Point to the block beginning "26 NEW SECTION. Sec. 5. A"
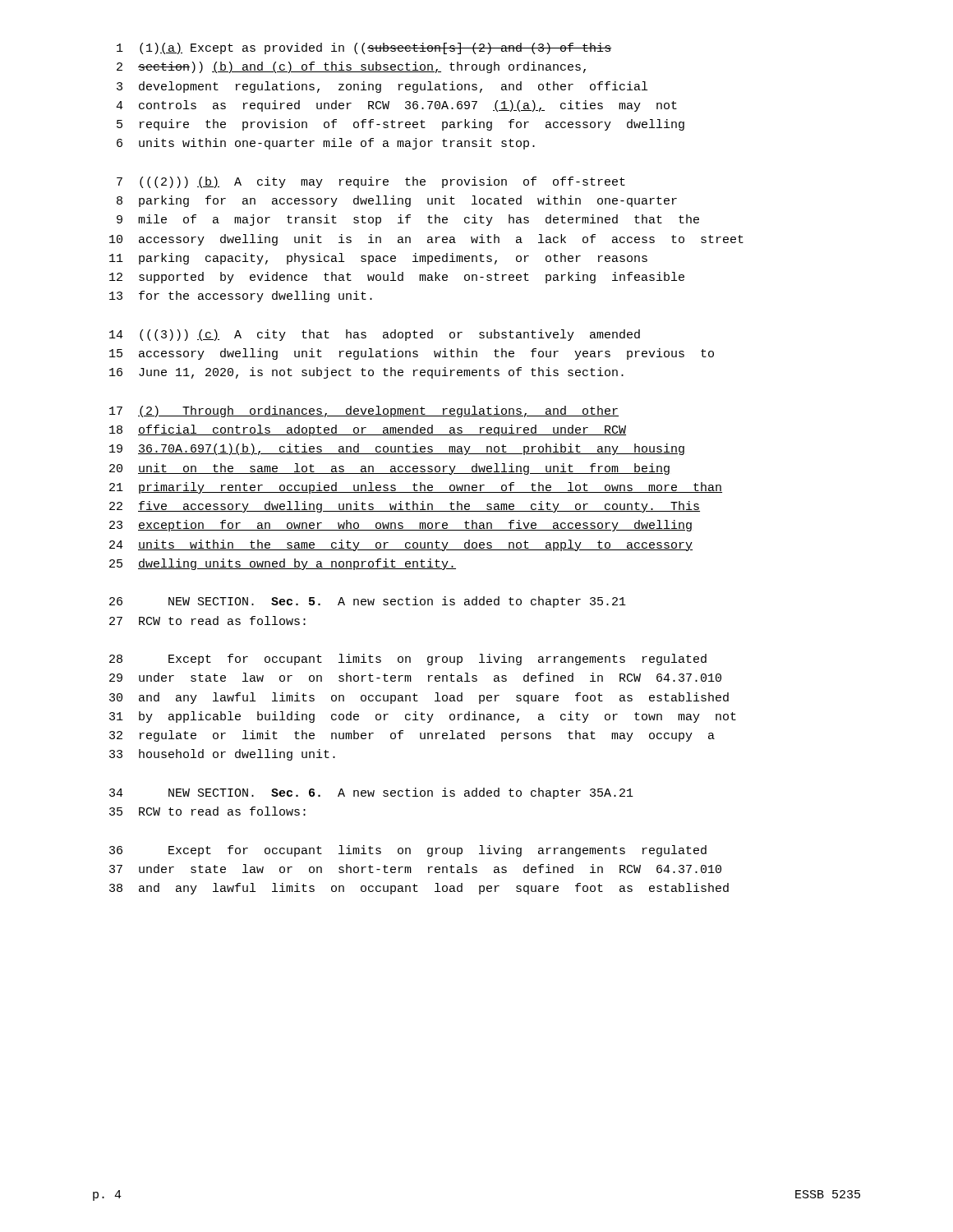953x1232 pixels. point(476,612)
